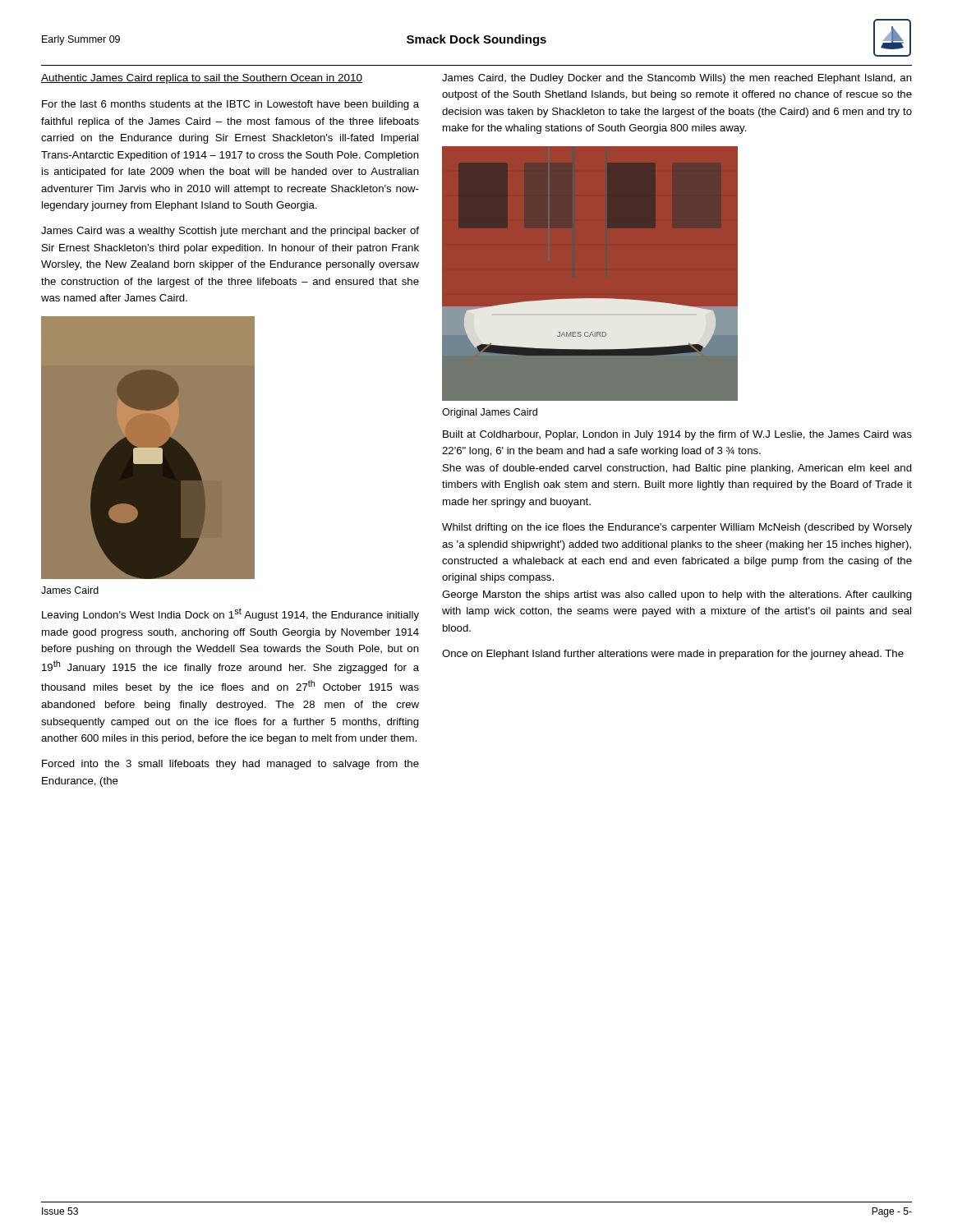
Task: Find the text block starting "Built at Coldharbour,"
Action: pyautogui.click(x=677, y=468)
